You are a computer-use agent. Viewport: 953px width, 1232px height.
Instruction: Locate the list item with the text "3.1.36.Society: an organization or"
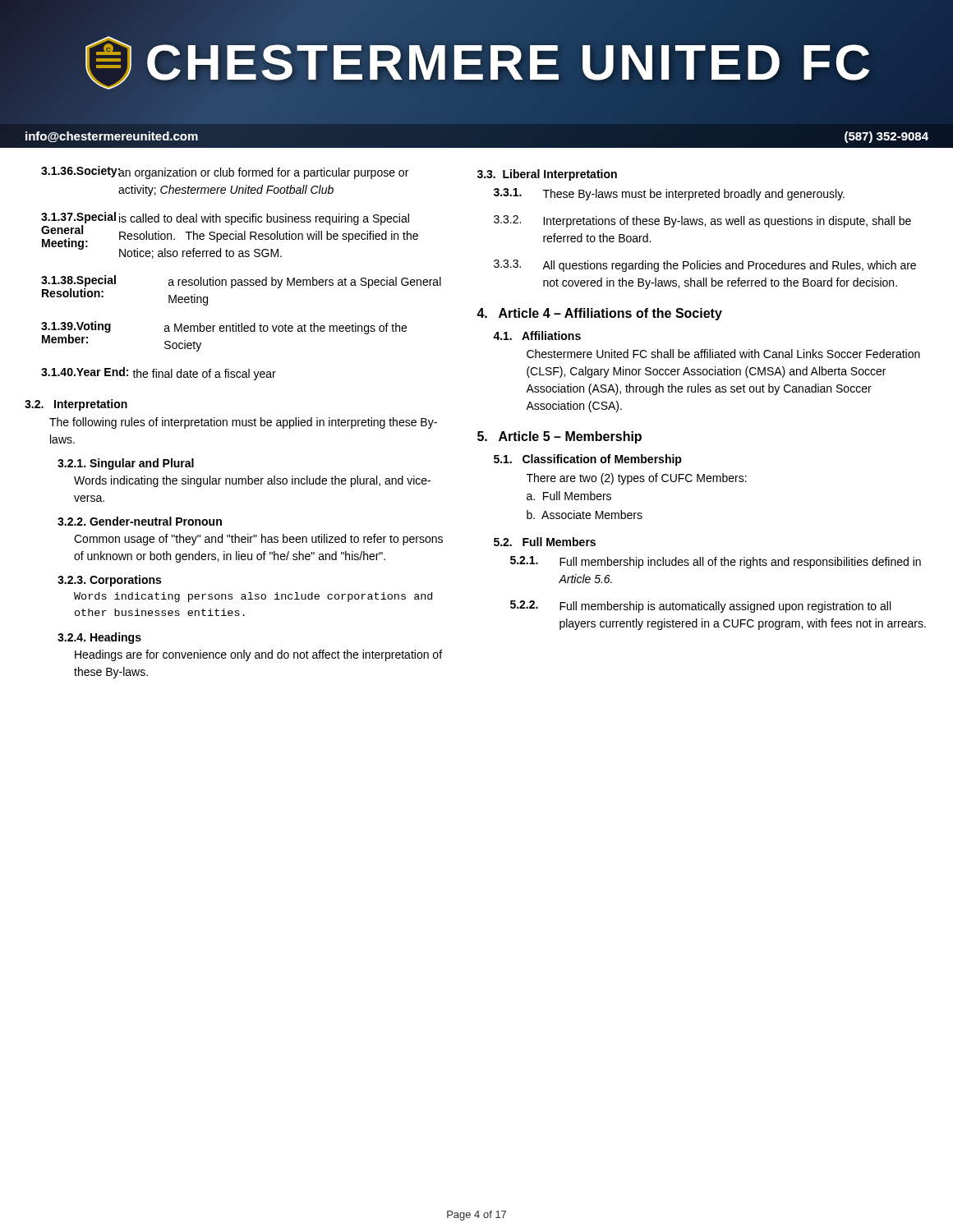point(234,181)
